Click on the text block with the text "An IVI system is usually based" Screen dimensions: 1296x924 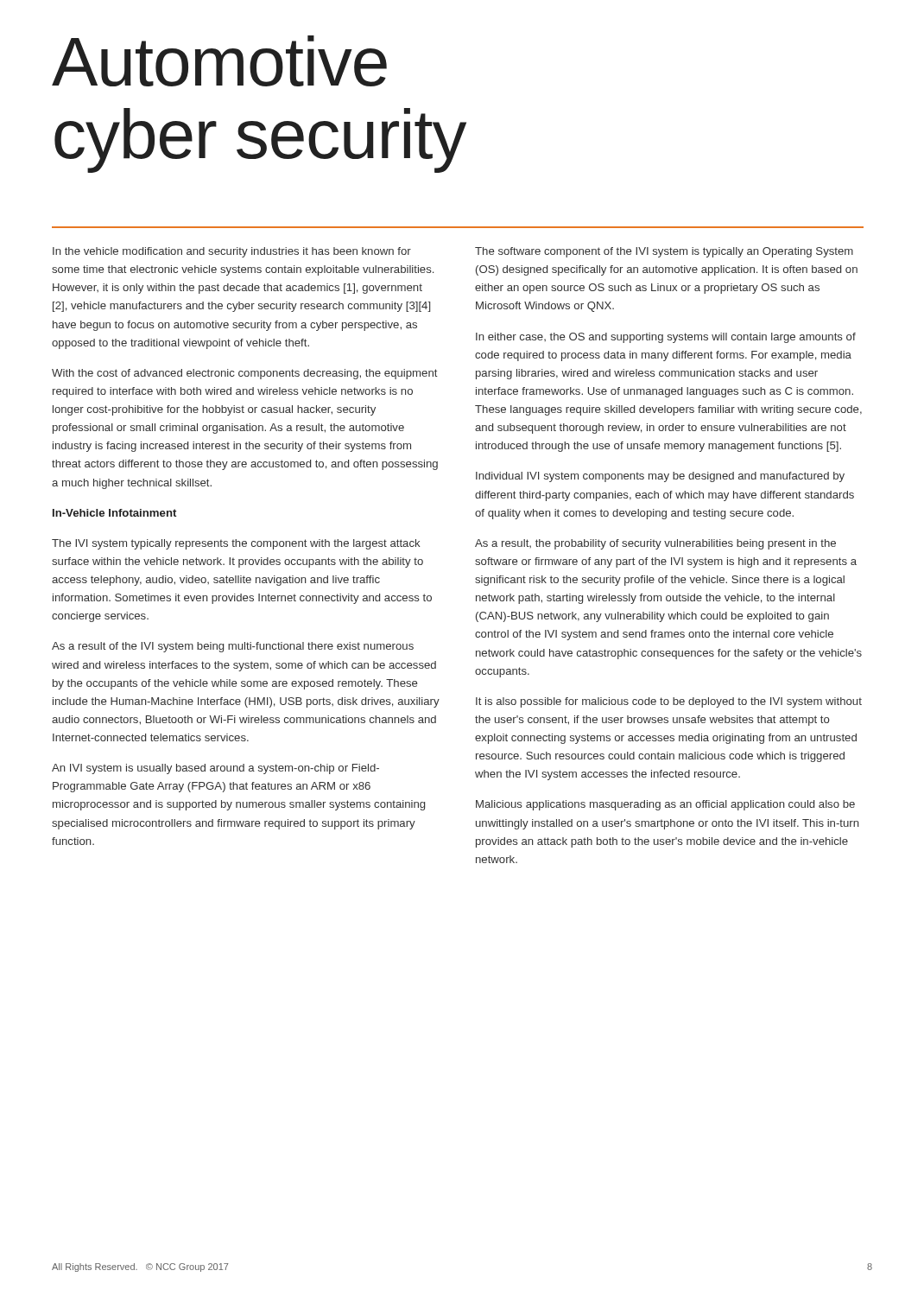point(246,804)
